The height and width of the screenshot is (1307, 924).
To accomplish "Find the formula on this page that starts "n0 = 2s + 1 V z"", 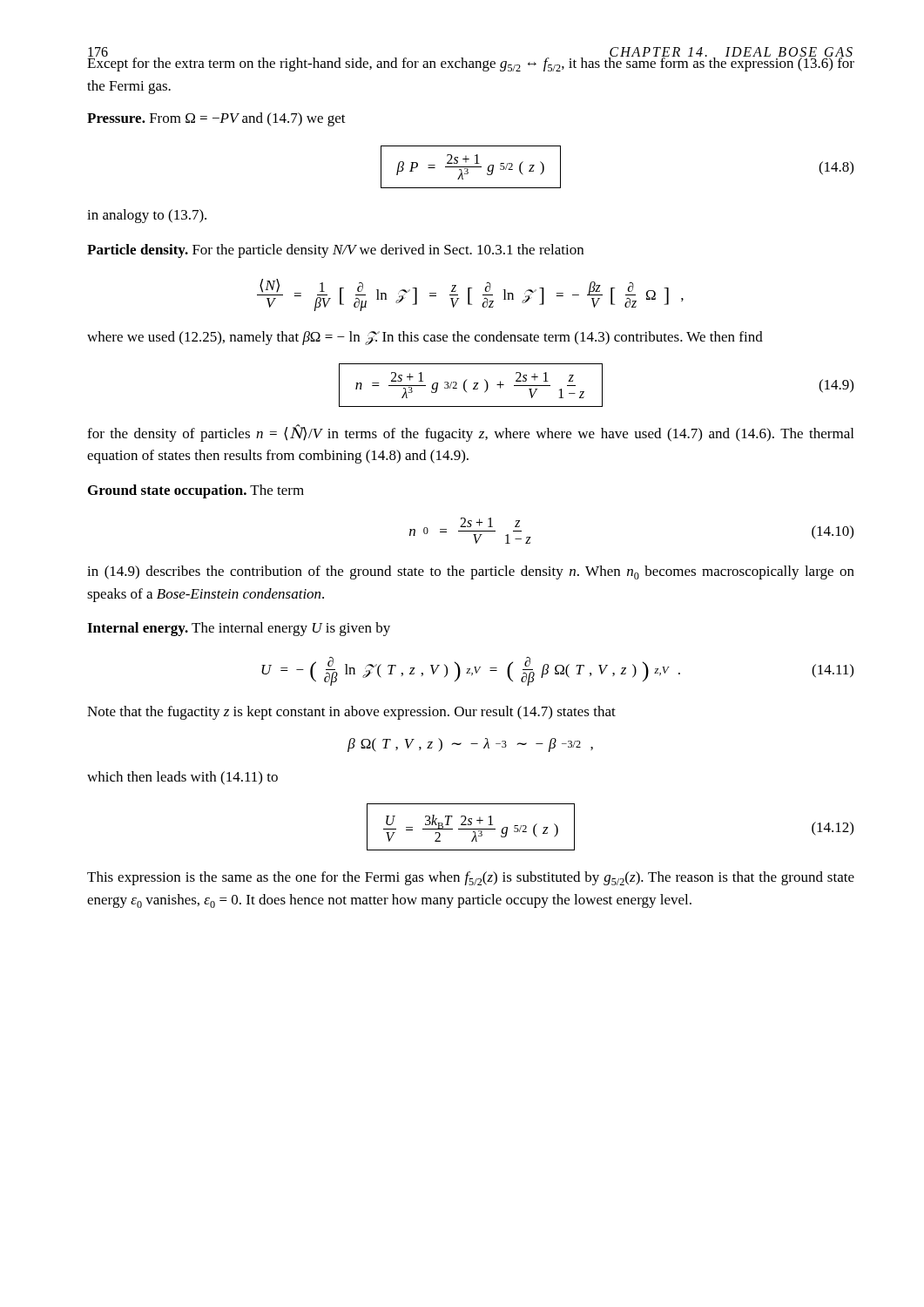I will tap(471, 531).
